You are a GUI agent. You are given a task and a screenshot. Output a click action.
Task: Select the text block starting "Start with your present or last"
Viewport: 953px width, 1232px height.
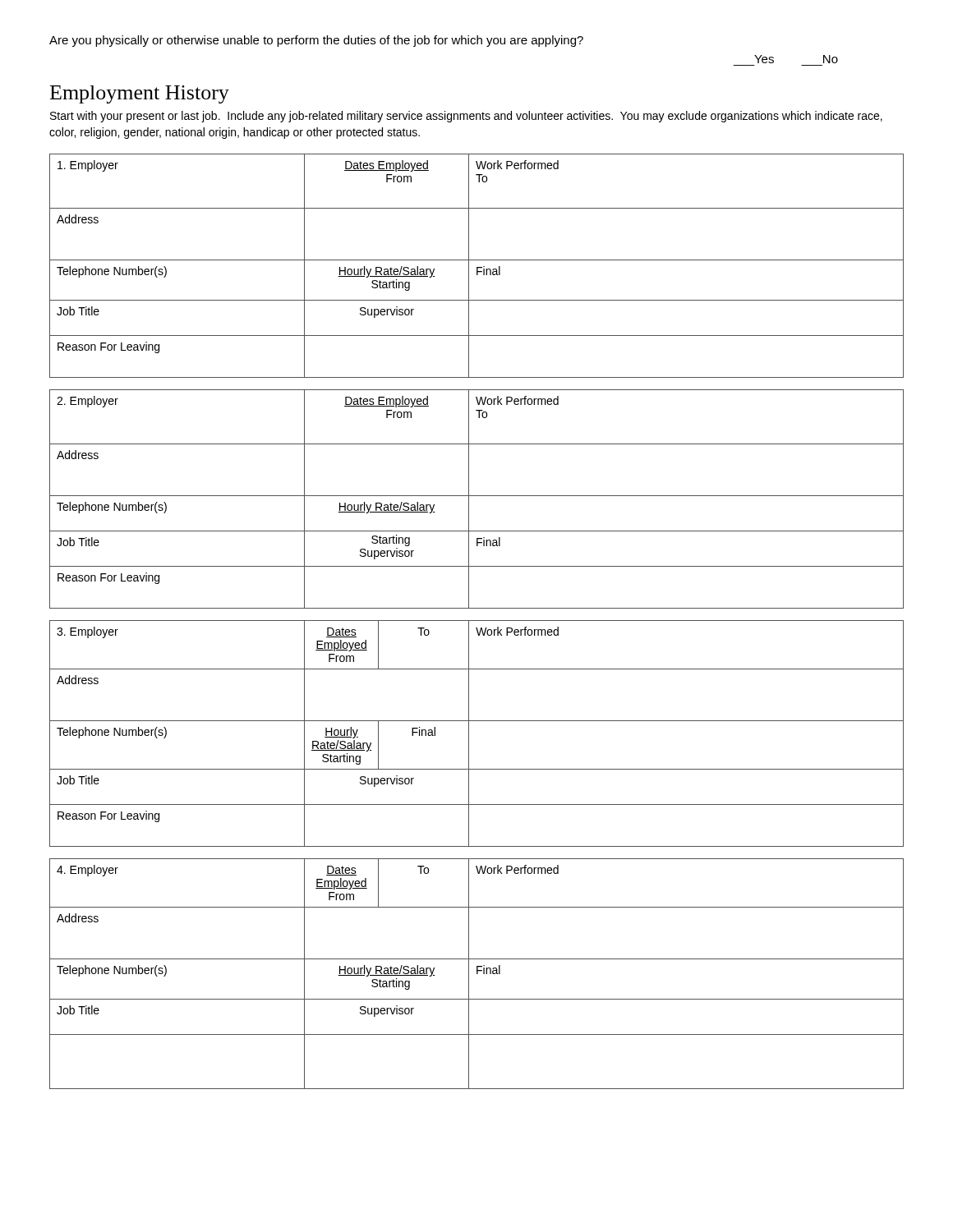tap(466, 124)
